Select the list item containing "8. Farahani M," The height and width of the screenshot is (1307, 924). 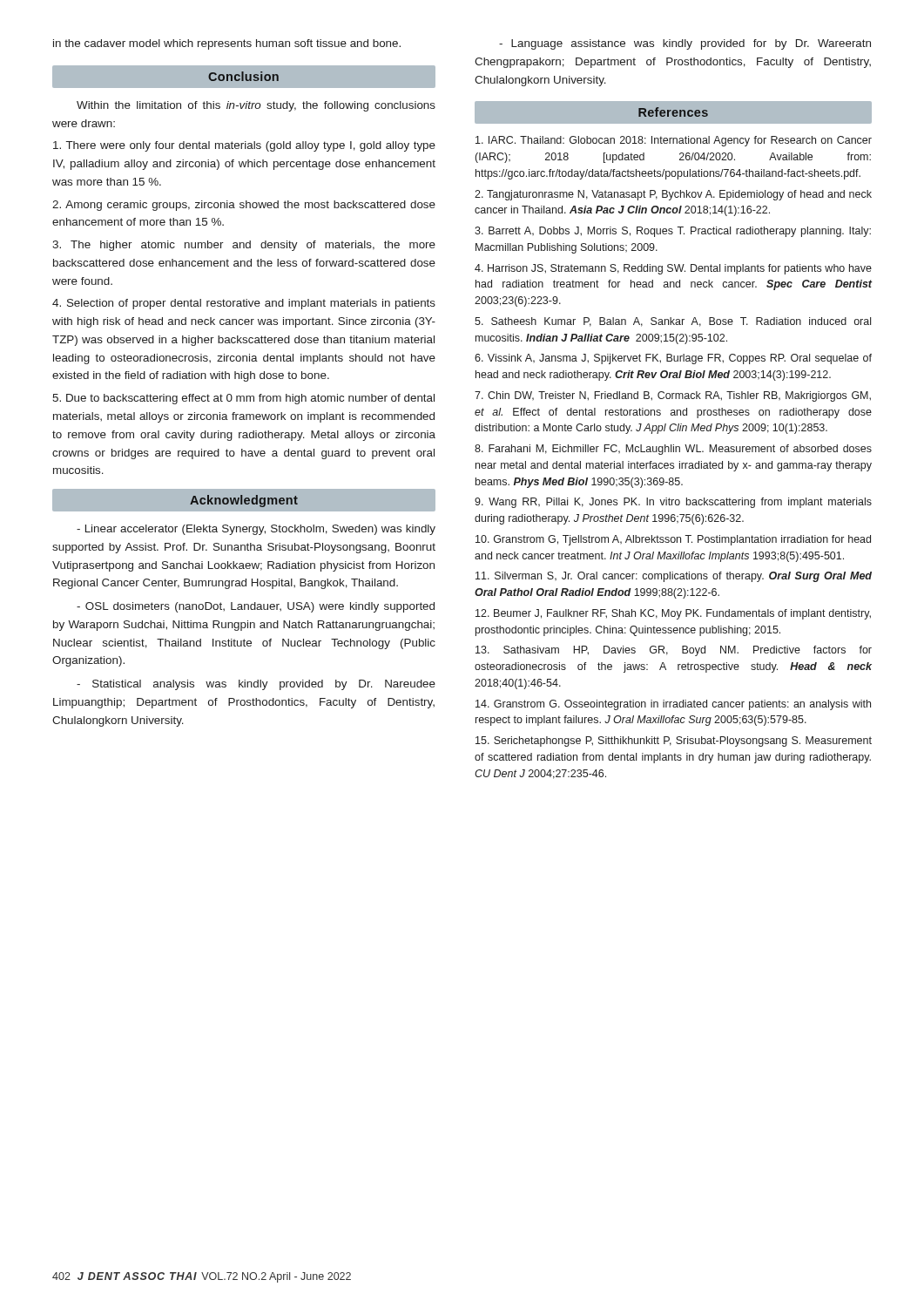click(673, 465)
